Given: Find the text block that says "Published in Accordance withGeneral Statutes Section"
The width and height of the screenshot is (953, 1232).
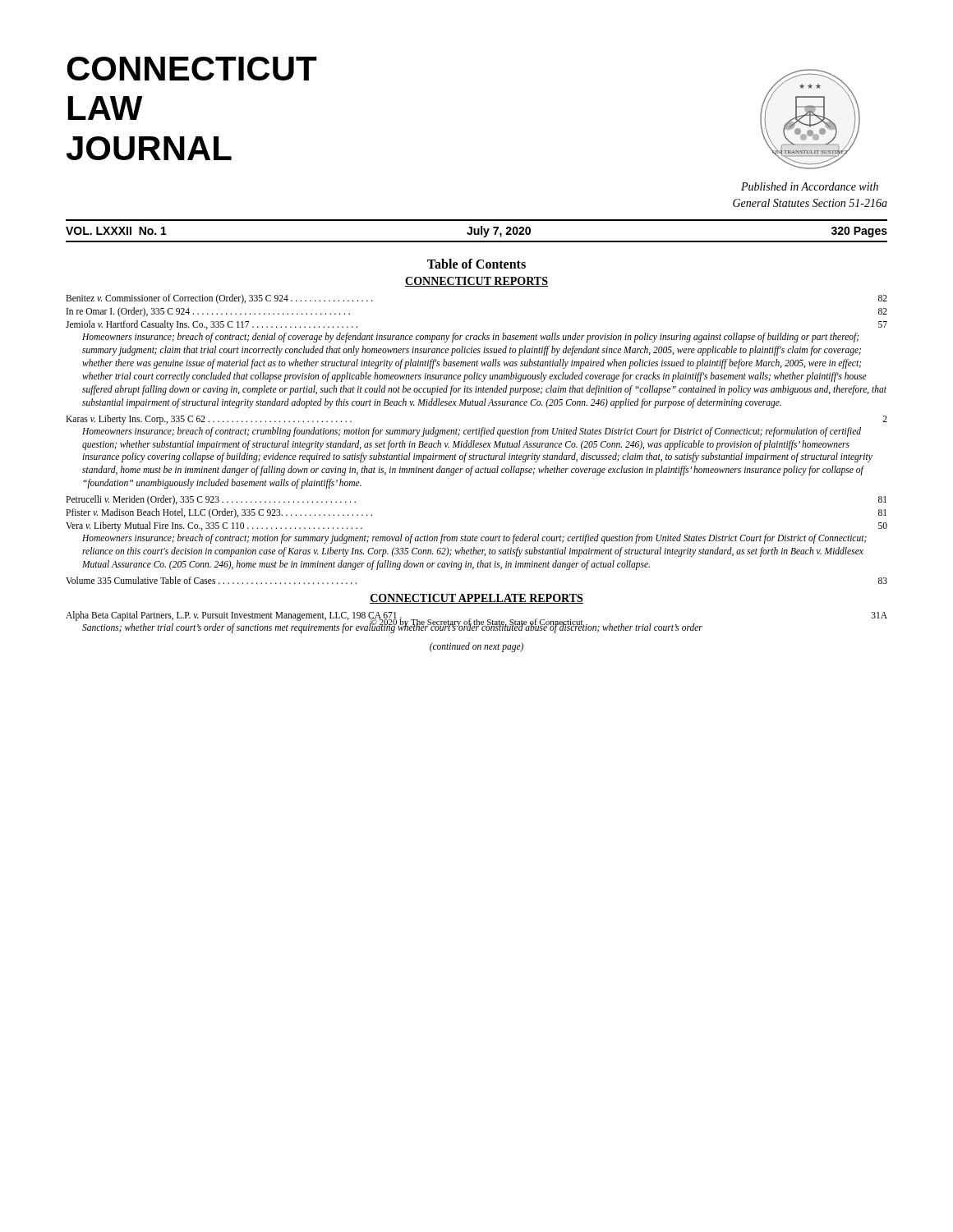Looking at the screenshot, I should click(x=810, y=195).
